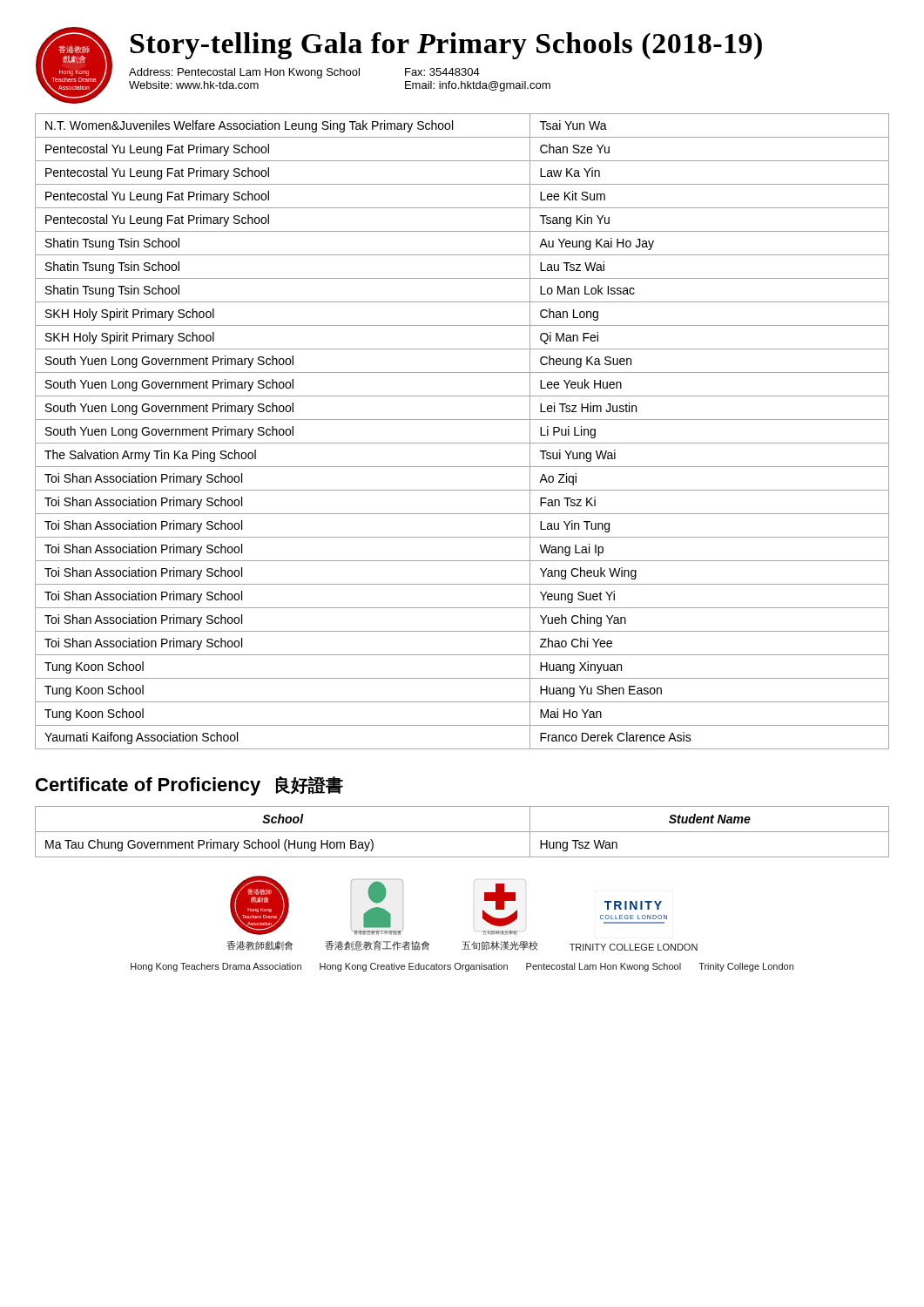Image resolution: width=924 pixels, height=1307 pixels.
Task: Find the text block starting "Address: Pentecostal Lam Hon Kwong School Website: www.hk-tda.com"
Action: [340, 79]
